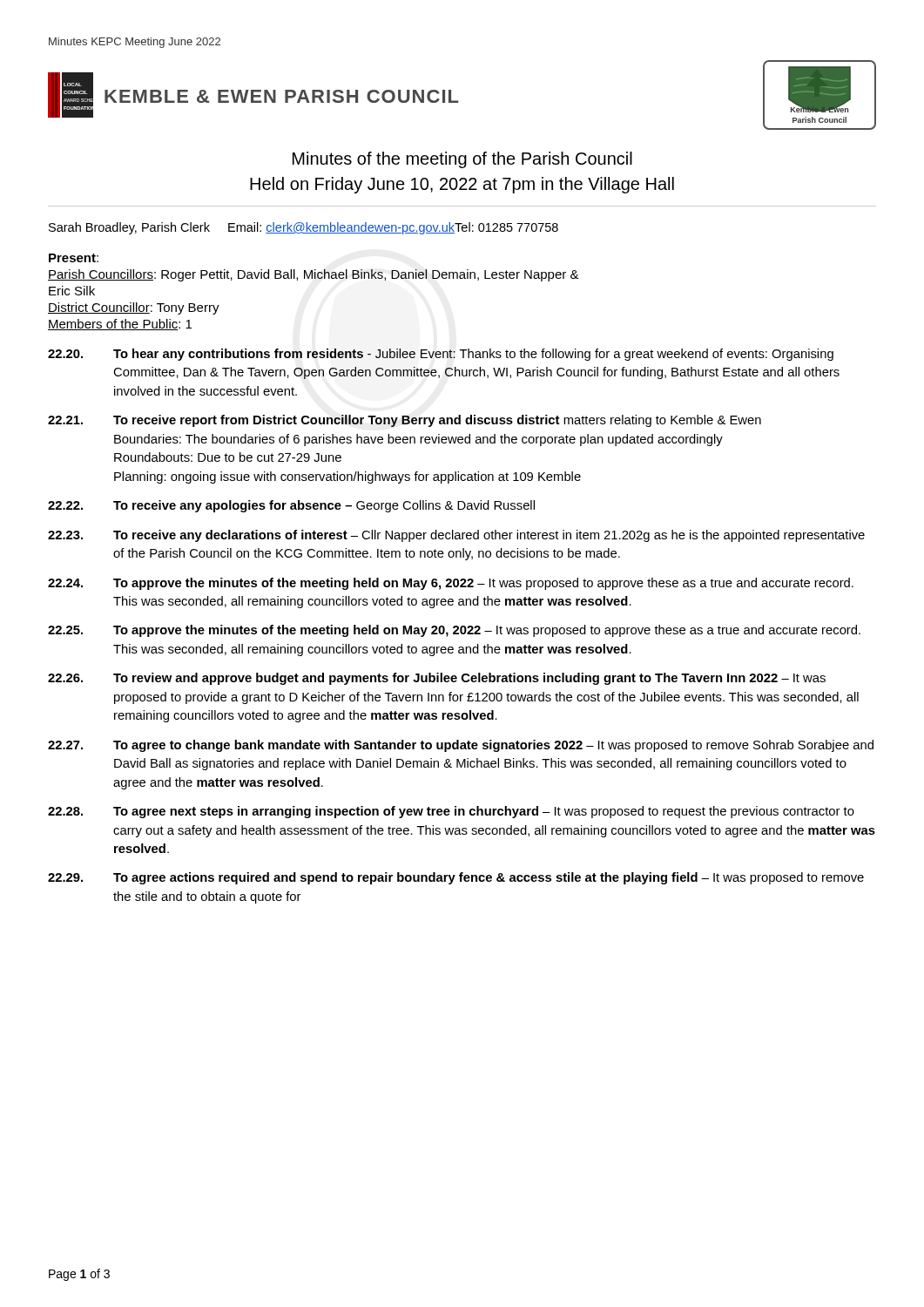Where is the title that starts "Minutes of the meeting of the Parish Council"?
Viewport: 924px width, 1307px height.
[x=462, y=171]
